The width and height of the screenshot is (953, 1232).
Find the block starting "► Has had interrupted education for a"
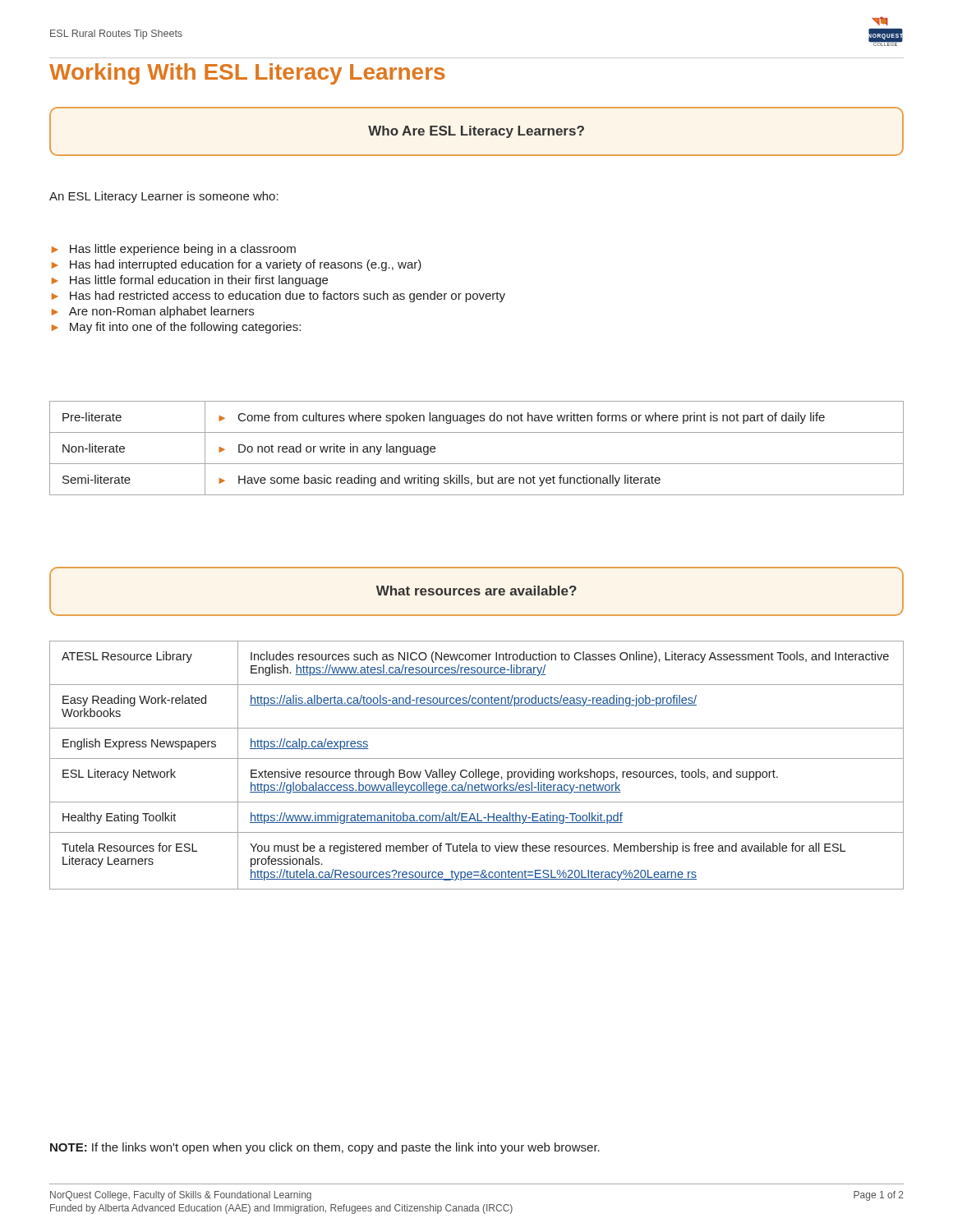[235, 264]
